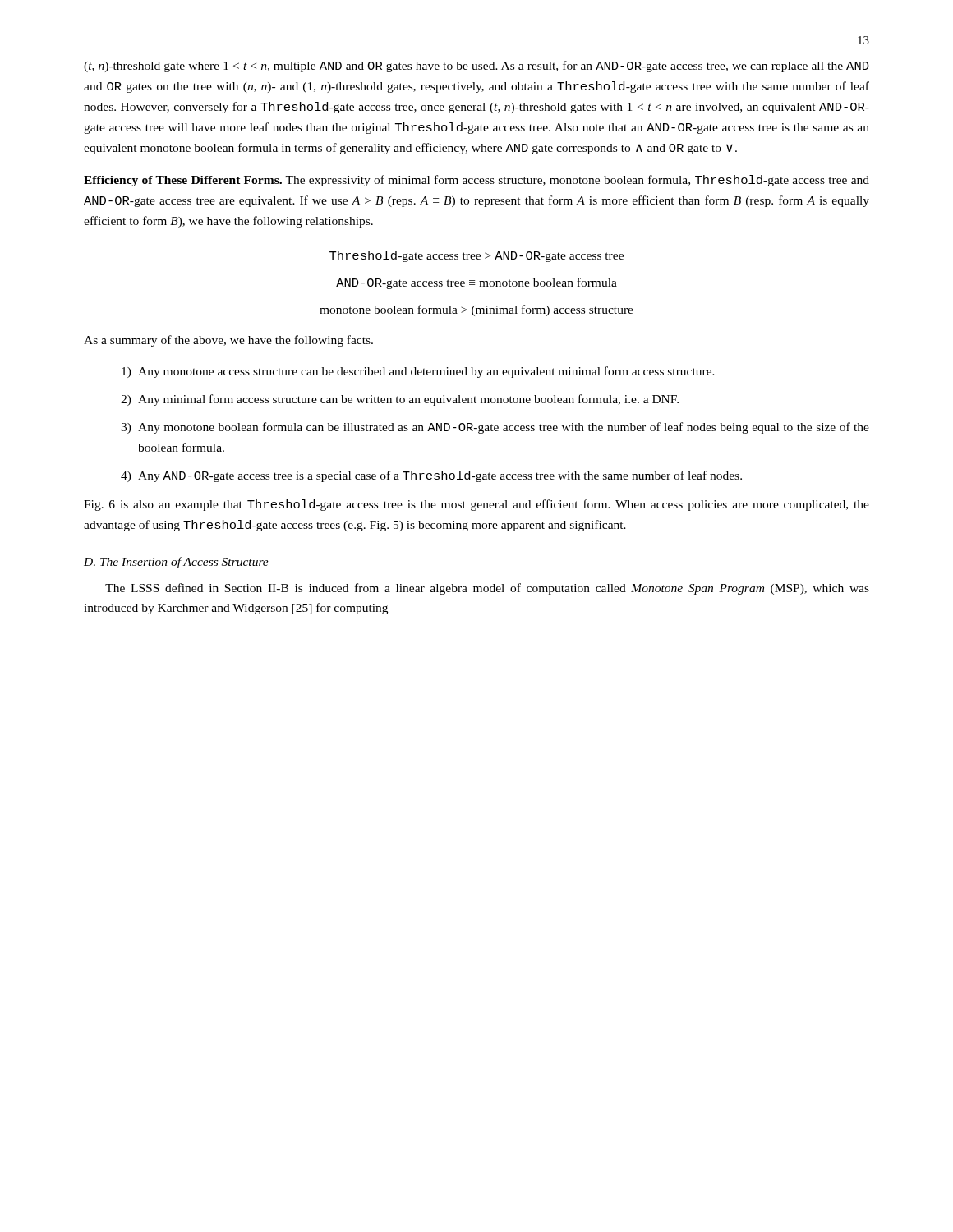Where is the passage that starts "As a summary of the above, we have"?
The height and width of the screenshot is (1232, 953).
tap(229, 340)
